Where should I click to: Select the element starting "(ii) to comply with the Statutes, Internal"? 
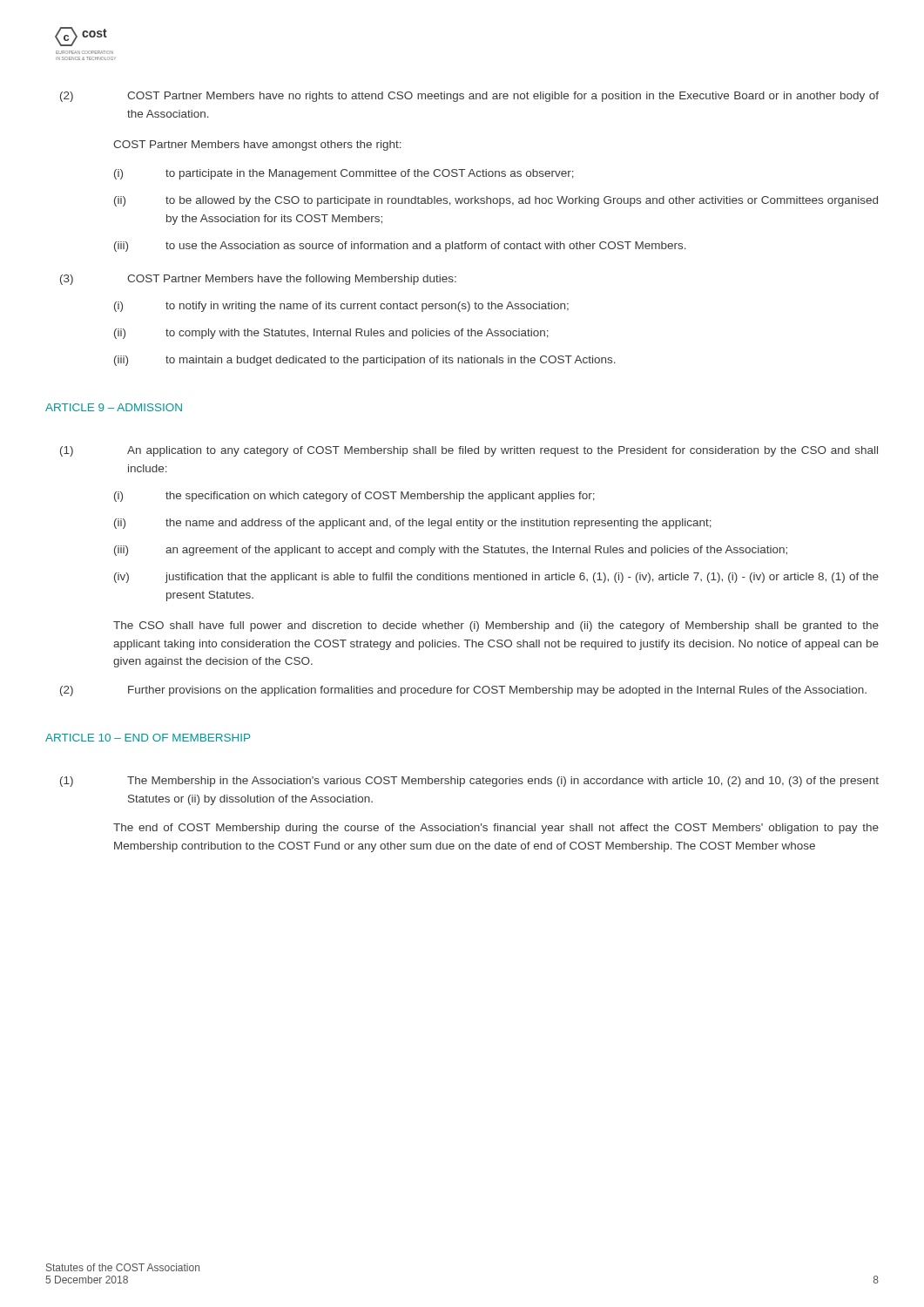tap(496, 333)
